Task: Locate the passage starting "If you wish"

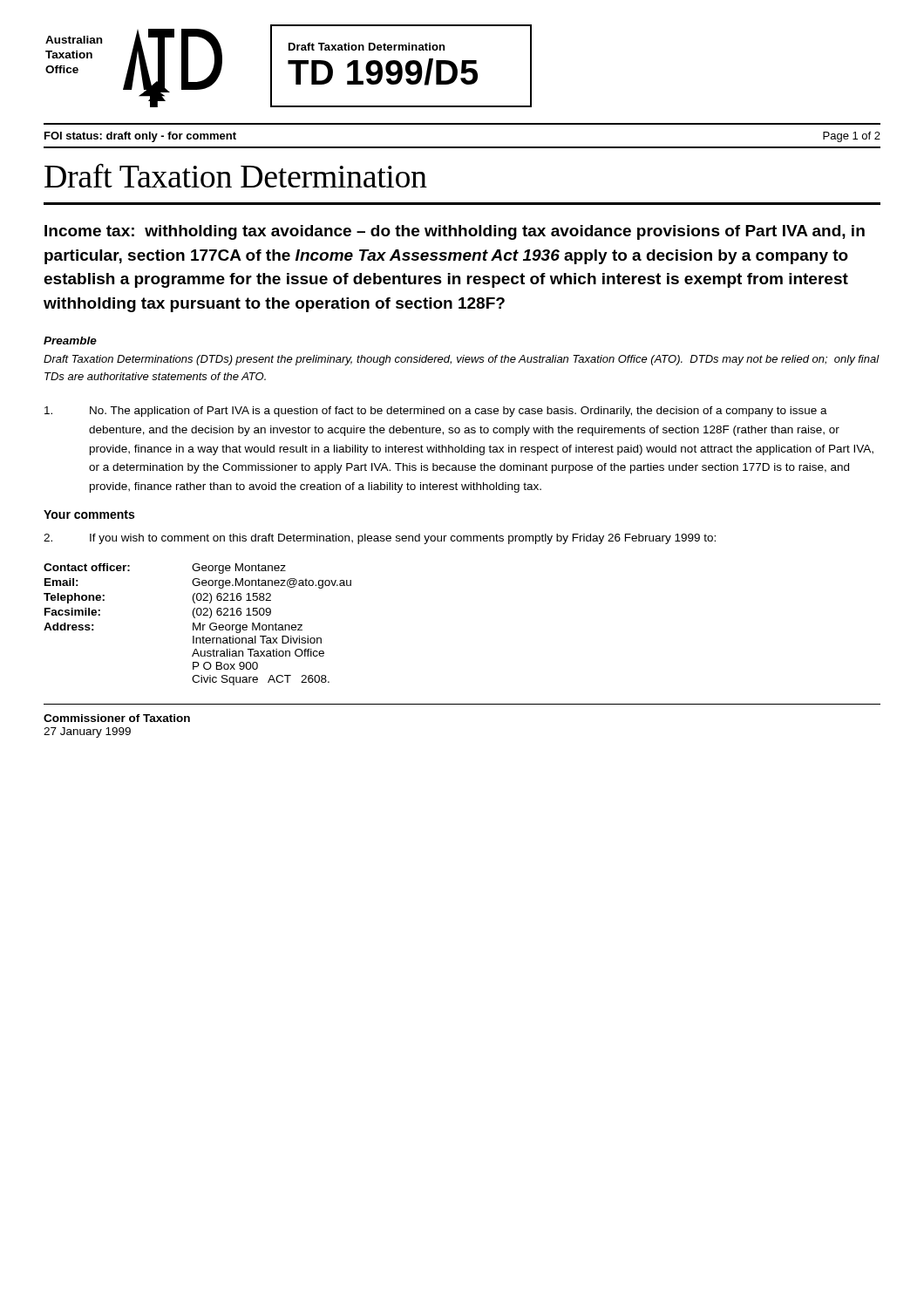Action: [462, 538]
